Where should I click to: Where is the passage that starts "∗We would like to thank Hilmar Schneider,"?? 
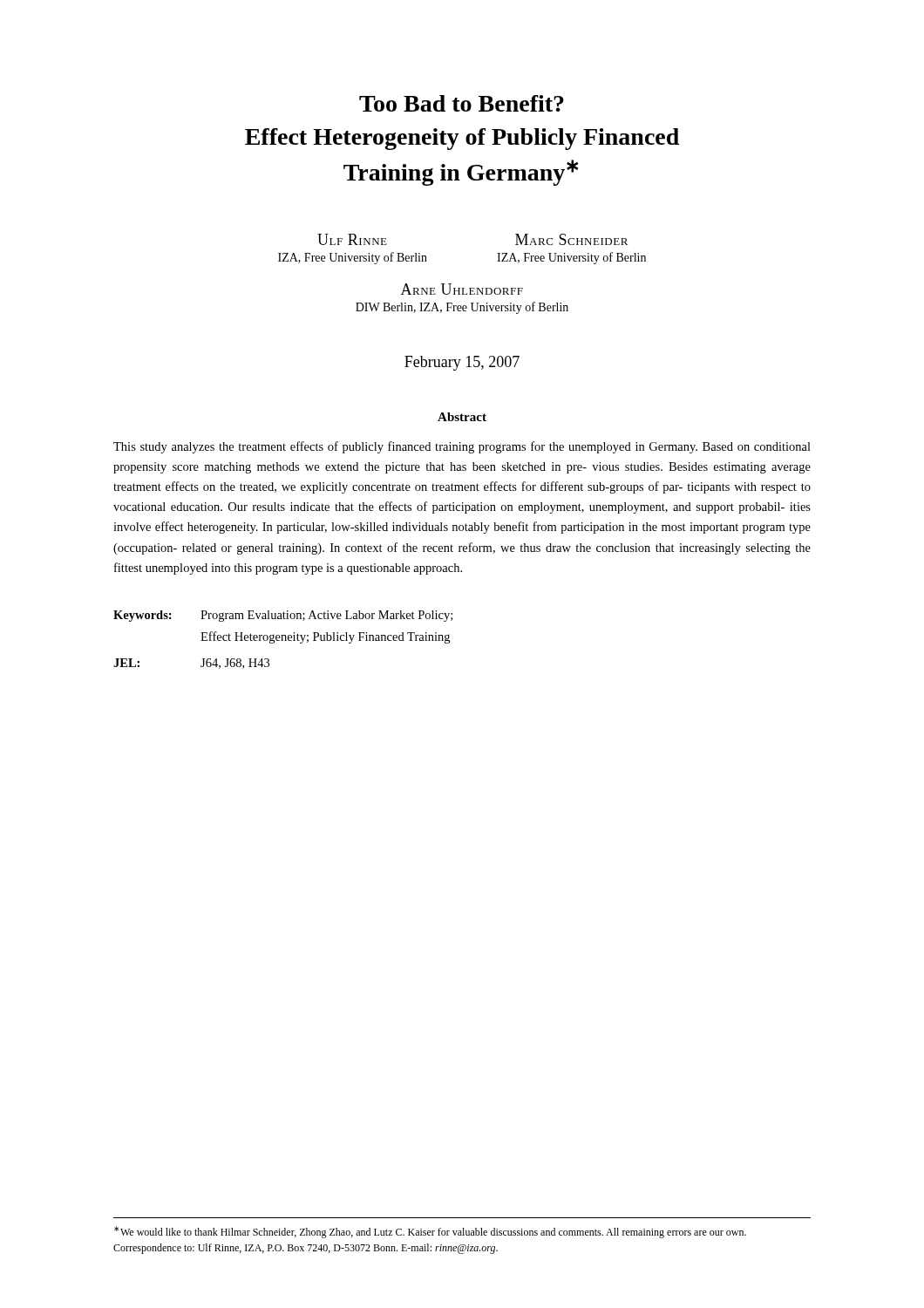462,1240
